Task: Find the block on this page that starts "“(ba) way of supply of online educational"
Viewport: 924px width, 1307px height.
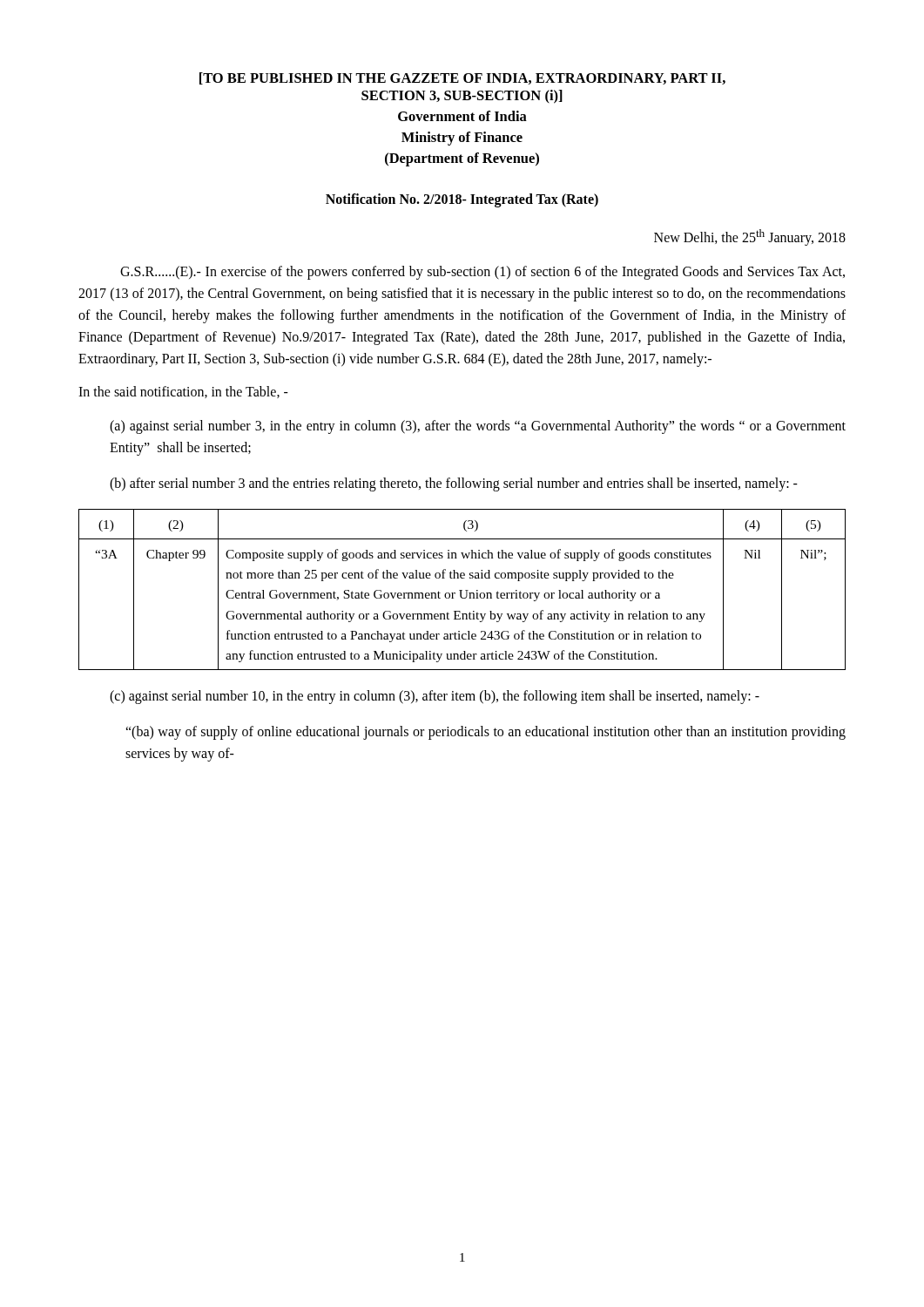Action: pyautogui.click(x=486, y=742)
